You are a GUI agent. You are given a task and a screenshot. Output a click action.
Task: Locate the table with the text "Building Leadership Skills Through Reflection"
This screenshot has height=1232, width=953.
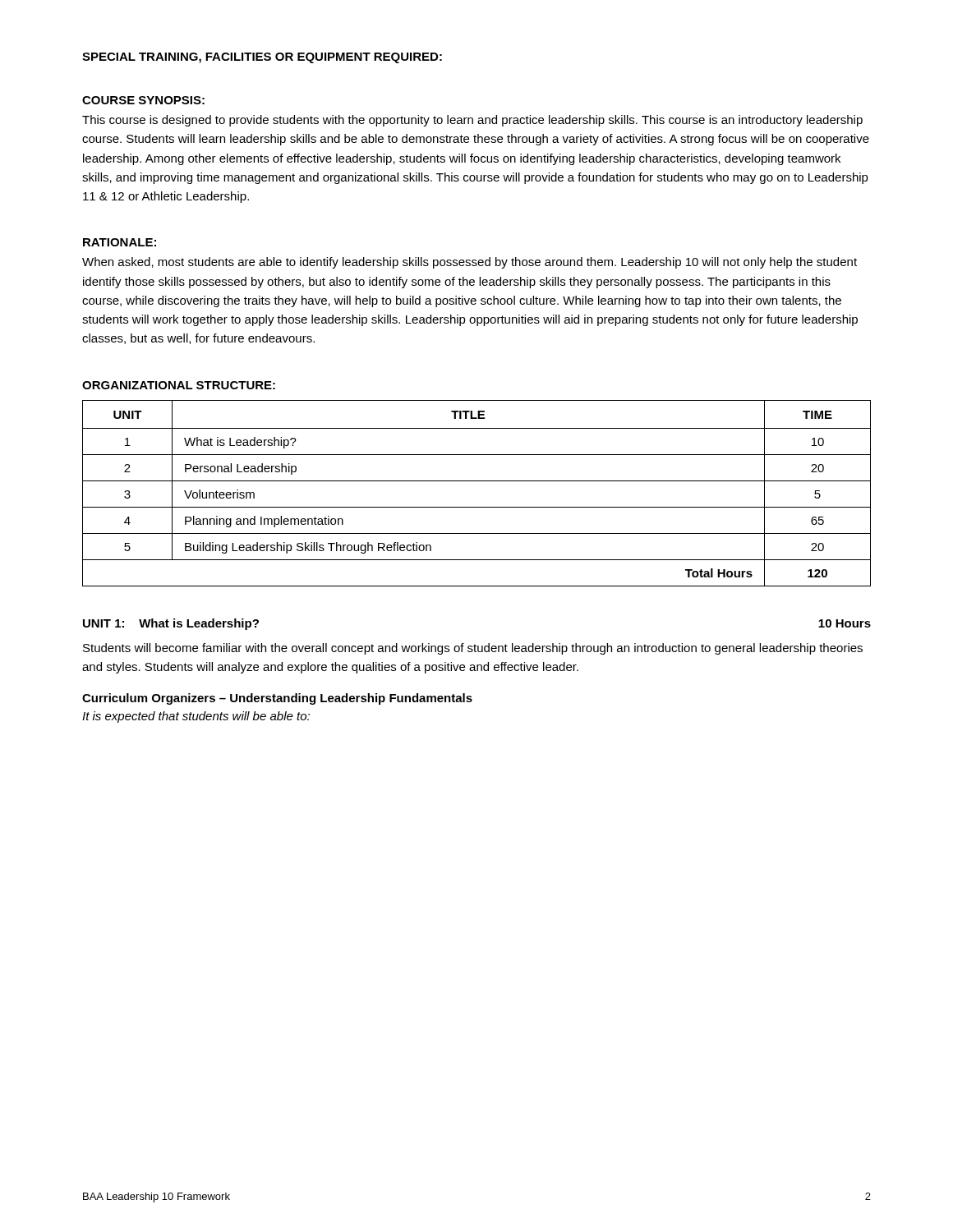[x=476, y=493]
